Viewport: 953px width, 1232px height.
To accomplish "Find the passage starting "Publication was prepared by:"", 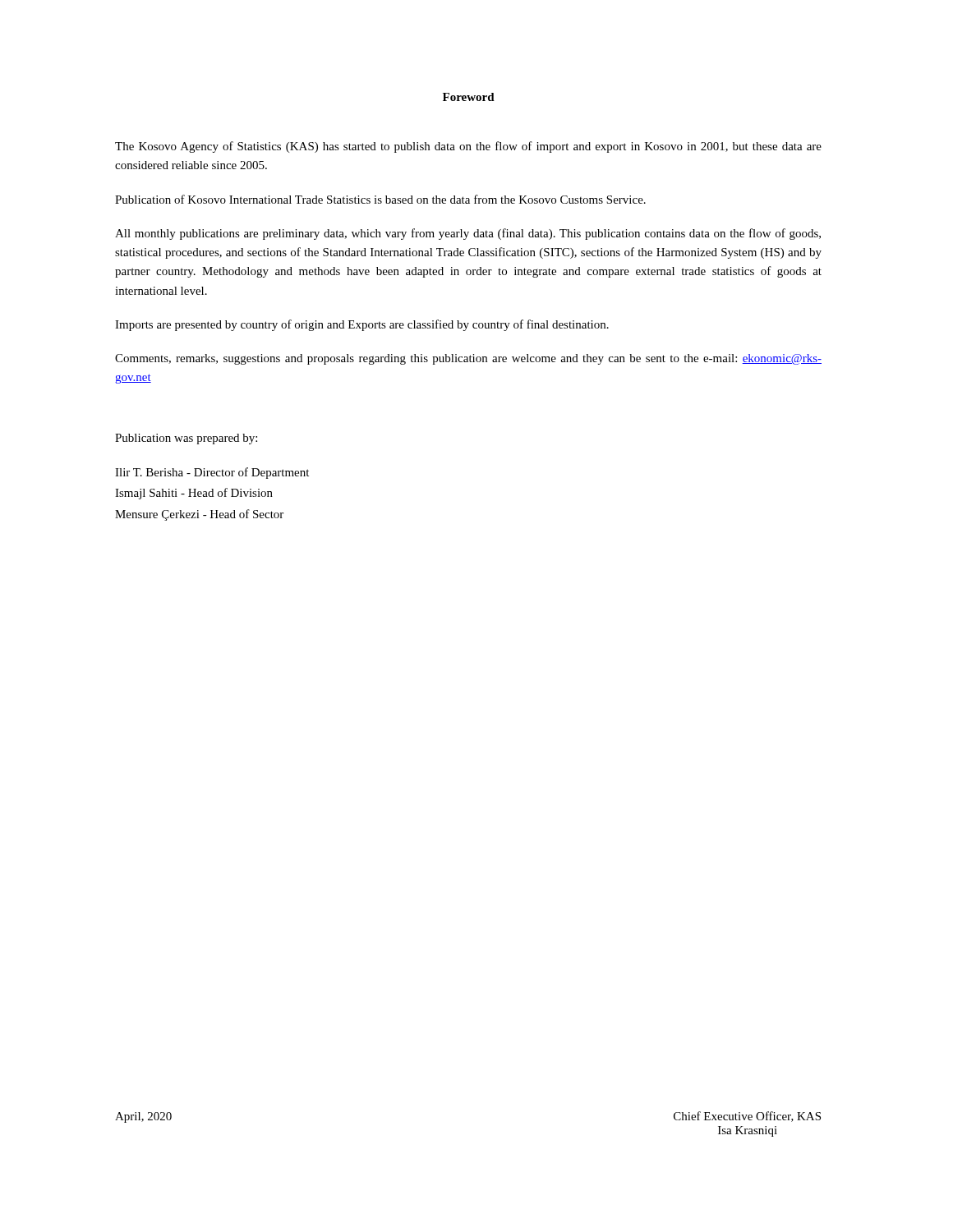I will coord(187,437).
